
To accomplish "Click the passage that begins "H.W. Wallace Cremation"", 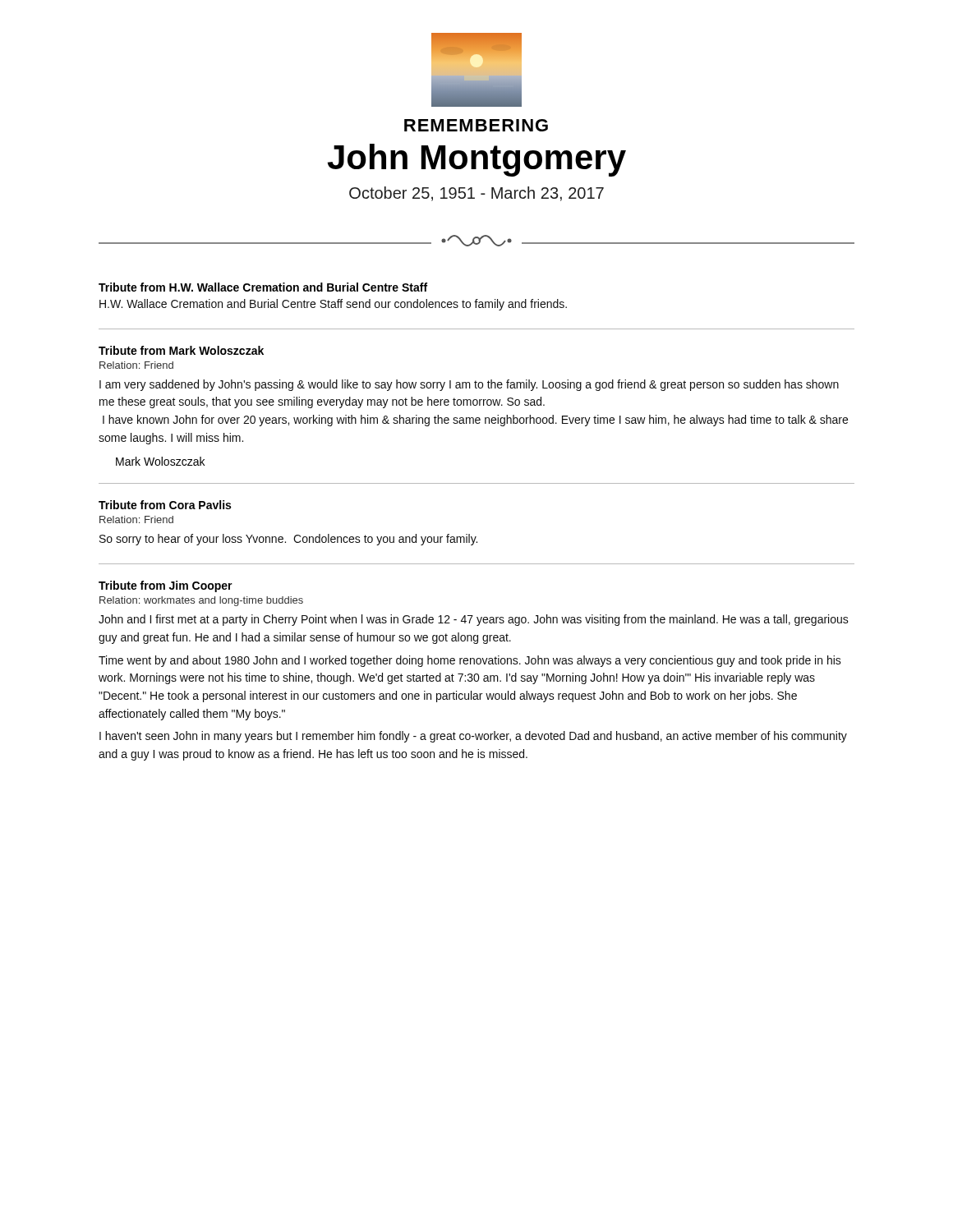I will [x=333, y=304].
